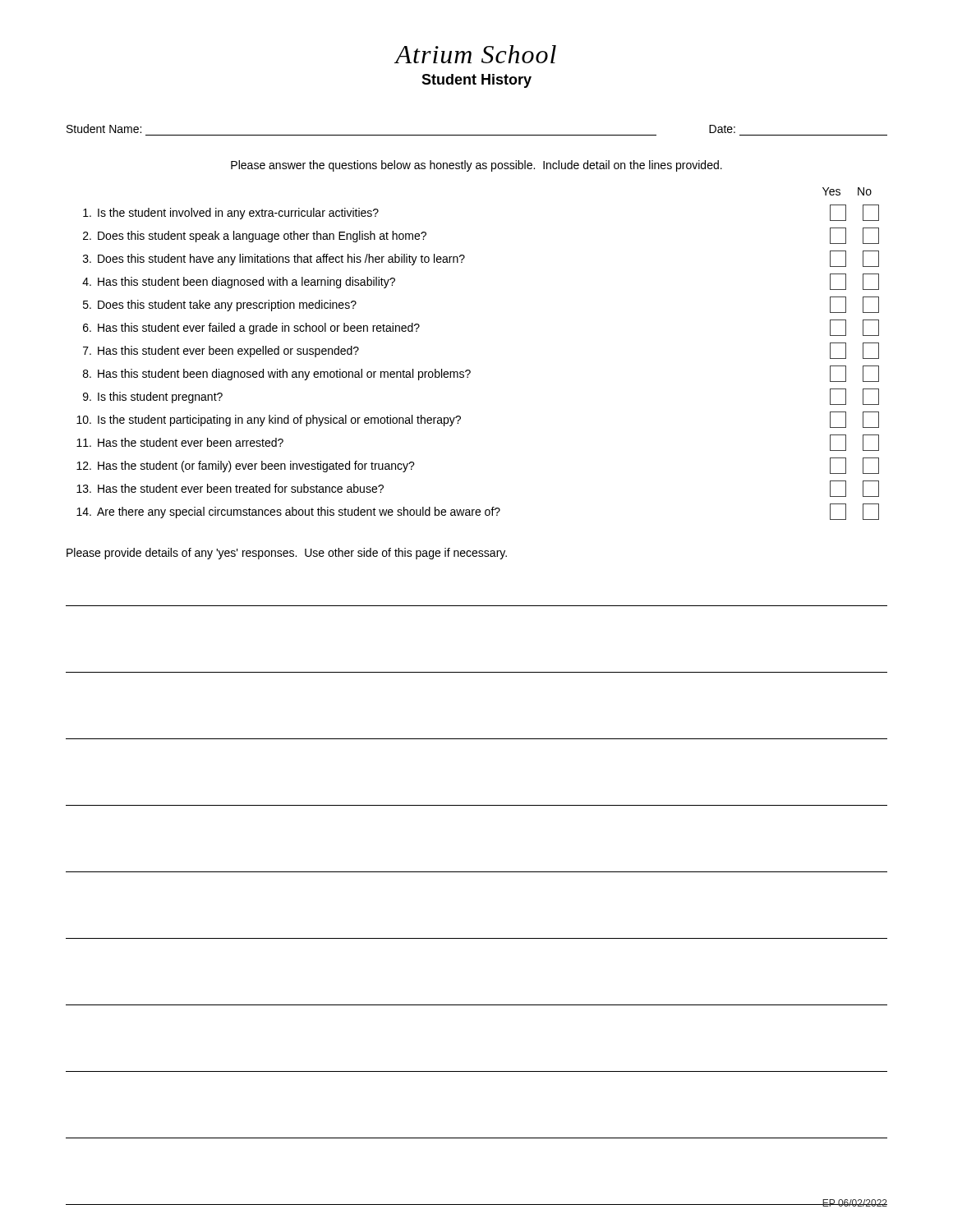Navigate to the passage starting "4. Has this student"
This screenshot has height=1232, width=953.
(227, 281)
